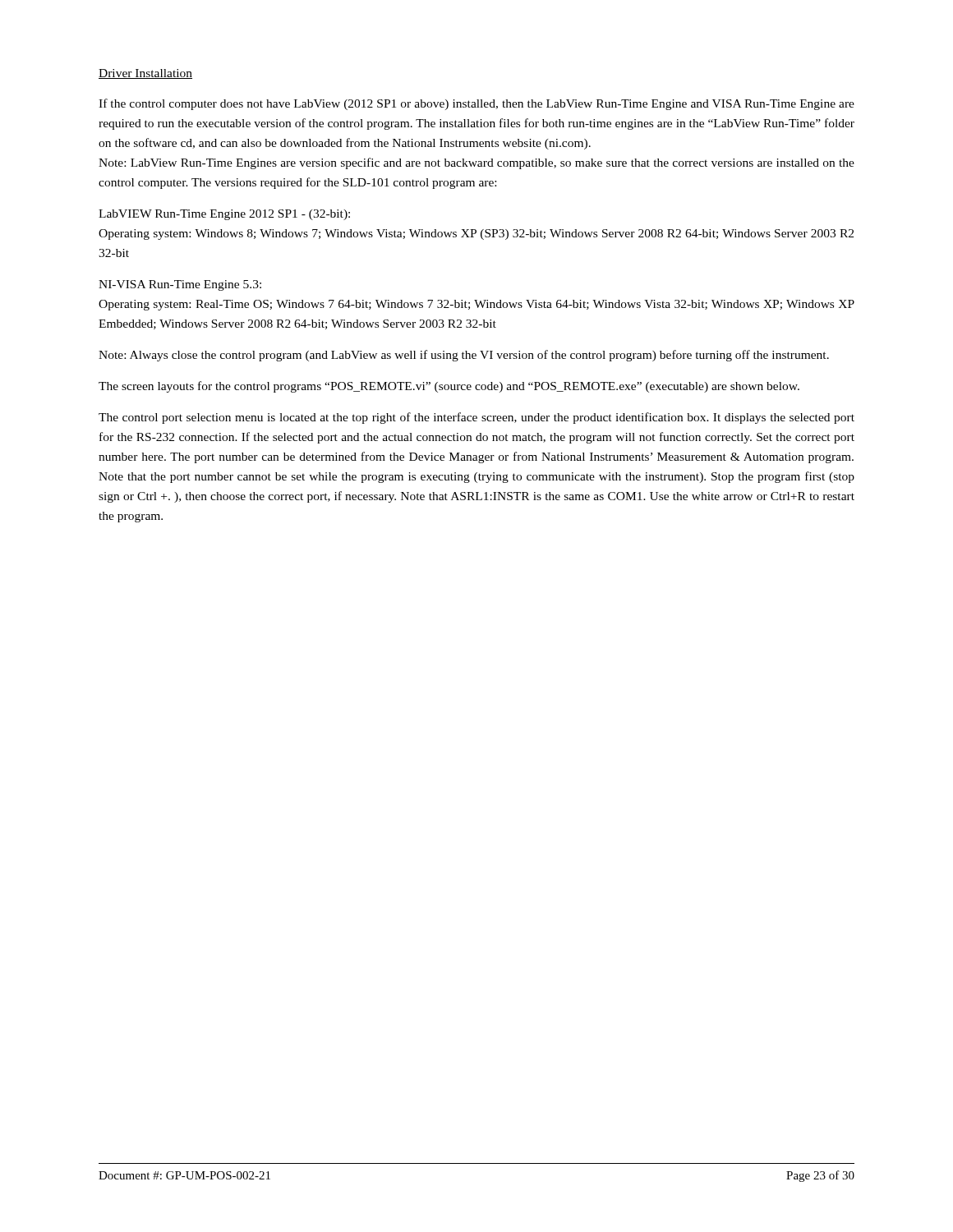Screen dimensions: 1232x953
Task: Locate the text block containing "LabVIEW Run-Time Engine 2012 SP1 -"
Action: point(476,233)
